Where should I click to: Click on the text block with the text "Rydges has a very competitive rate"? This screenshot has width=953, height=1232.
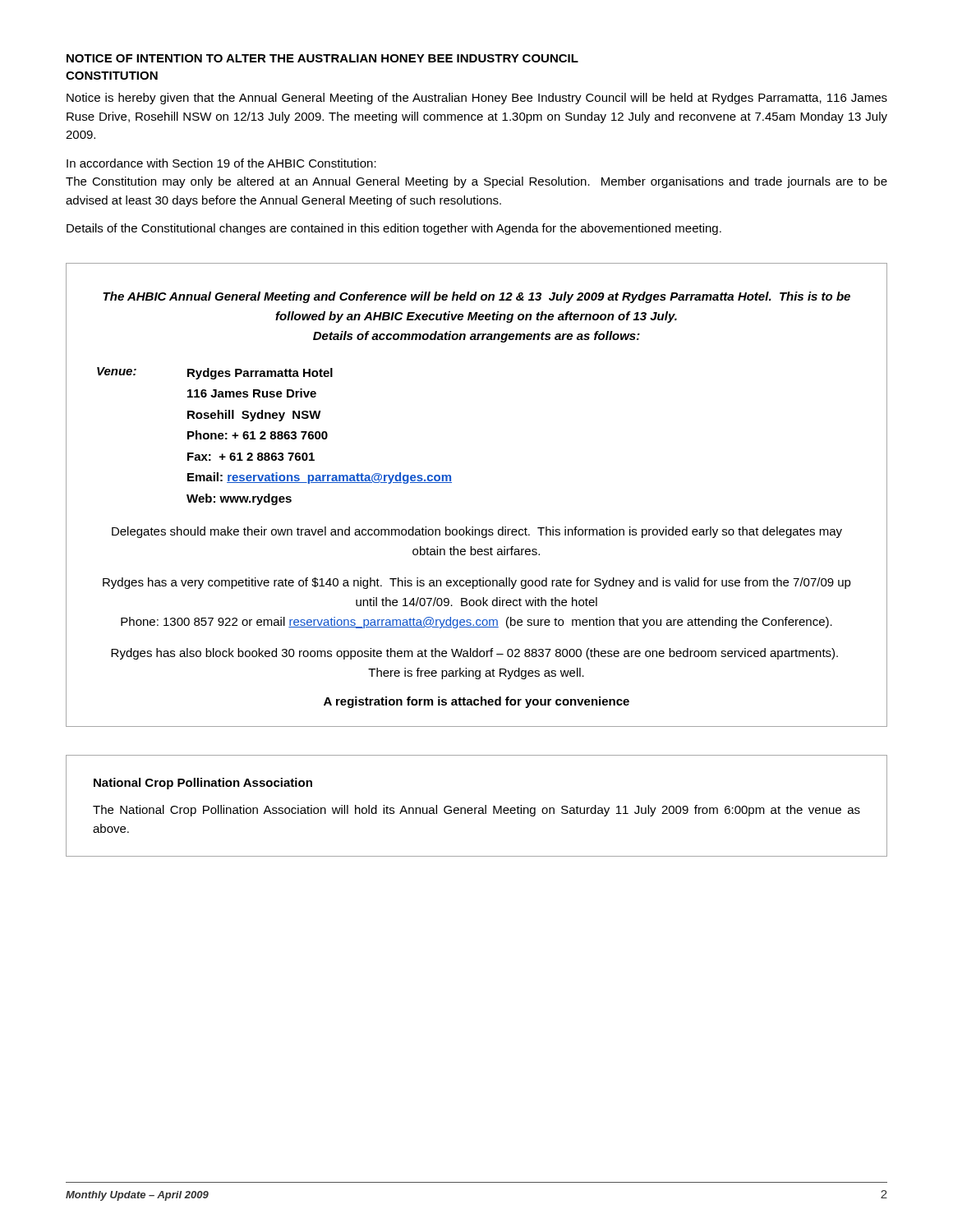476,602
